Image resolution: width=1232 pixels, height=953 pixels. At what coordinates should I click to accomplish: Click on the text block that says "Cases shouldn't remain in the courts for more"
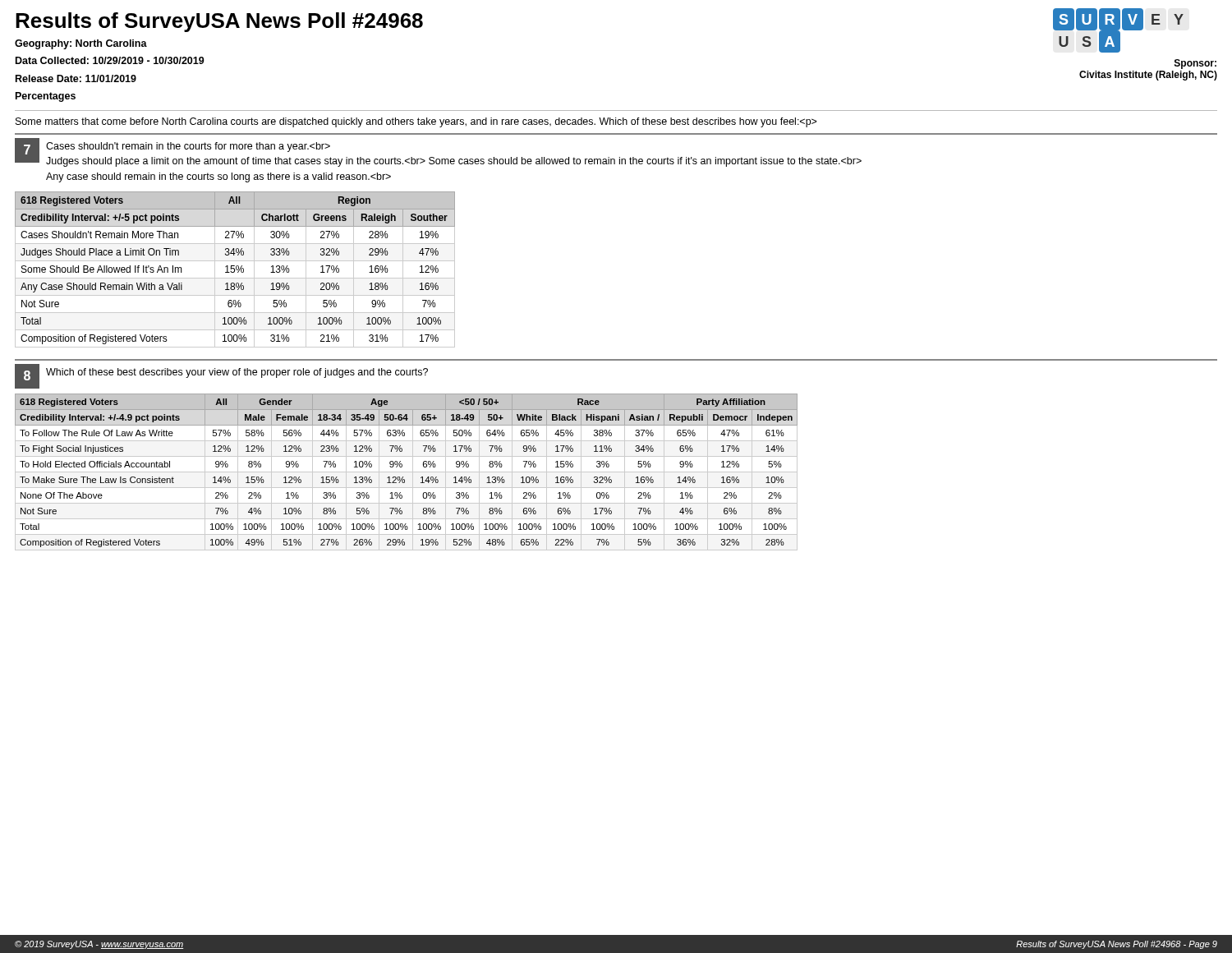(454, 161)
